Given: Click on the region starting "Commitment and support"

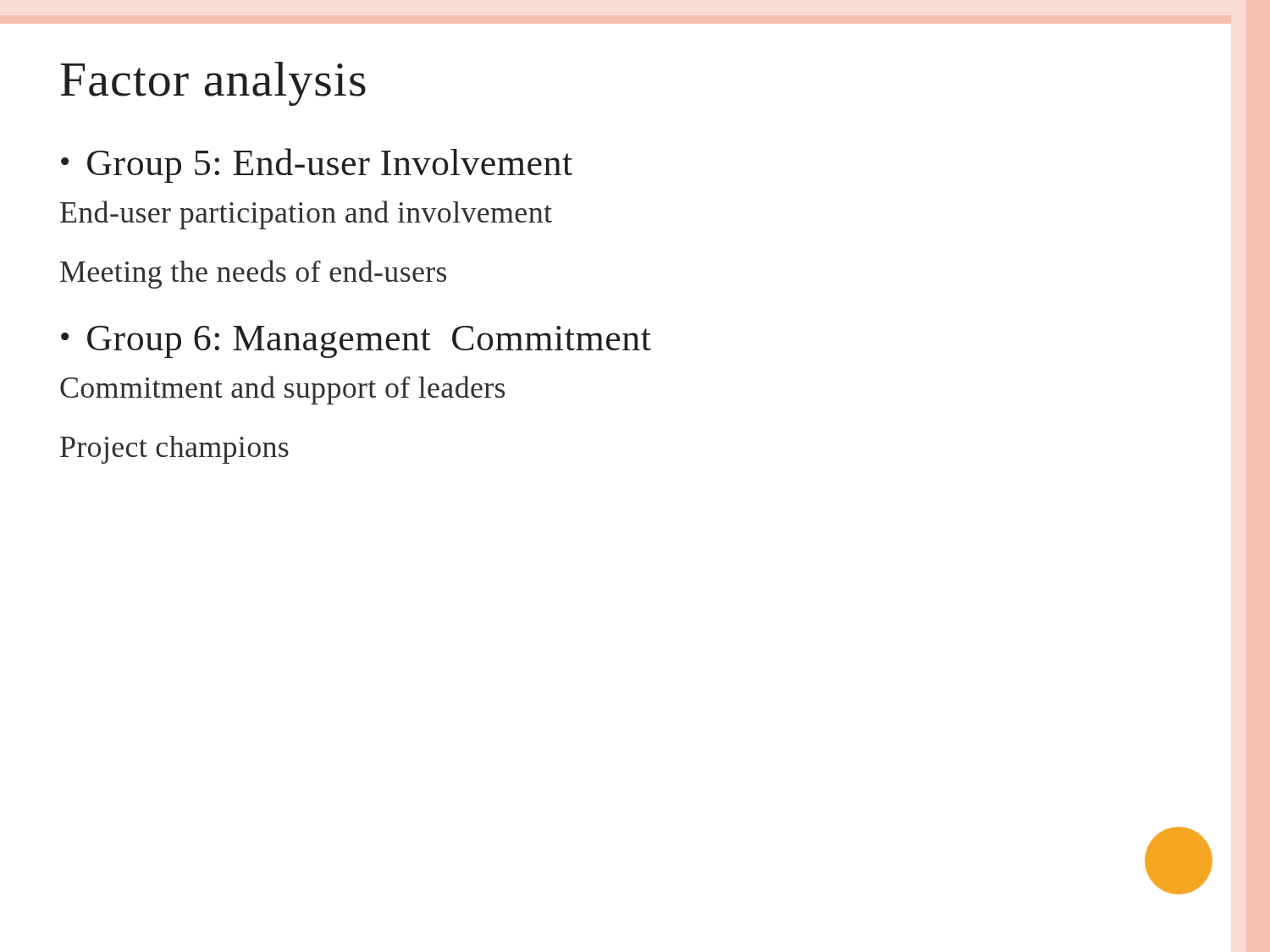Looking at the screenshot, I should click(283, 387).
